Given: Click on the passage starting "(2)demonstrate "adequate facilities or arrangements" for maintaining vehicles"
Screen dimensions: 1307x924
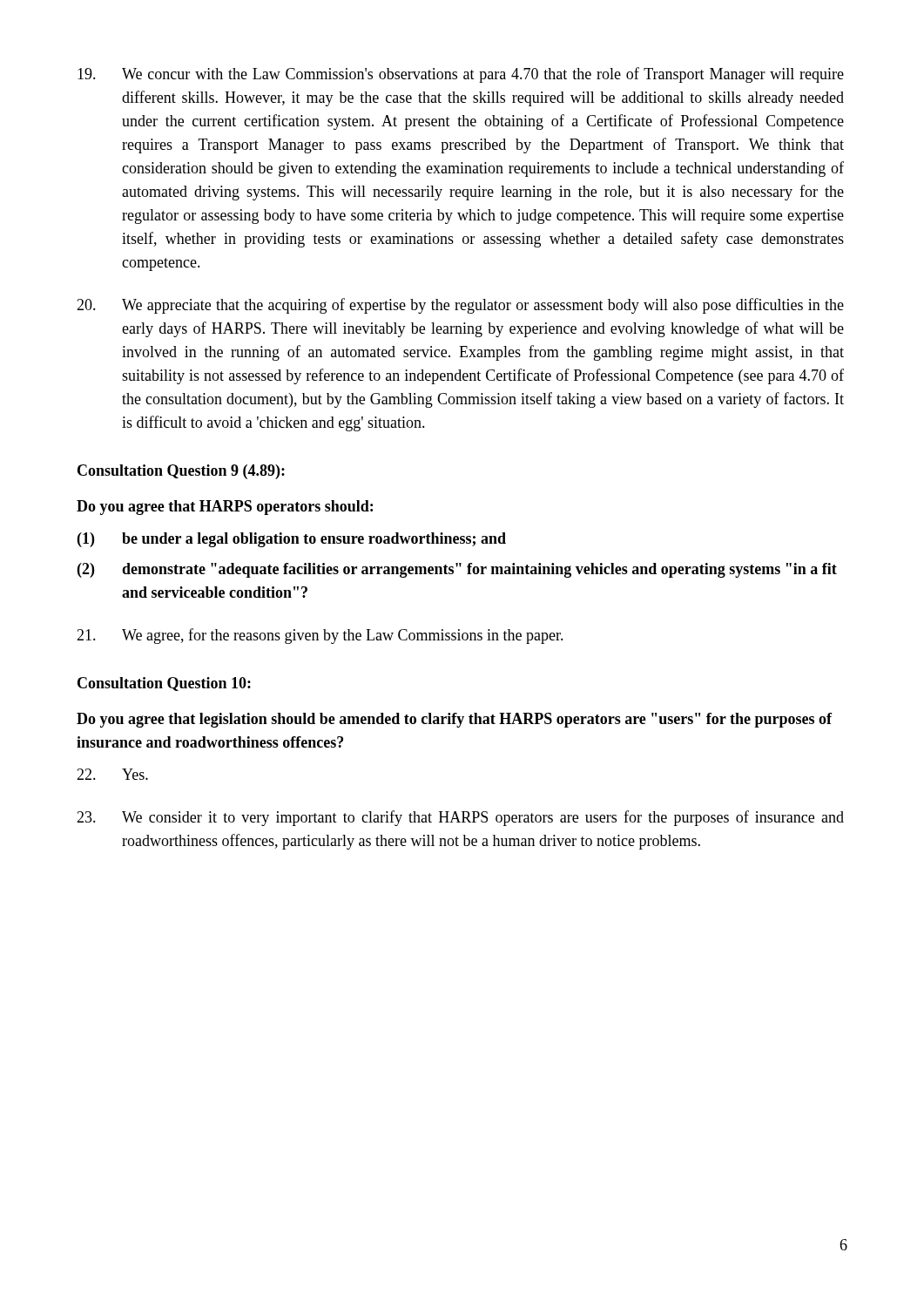Looking at the screenshot, I should click(x=462, y=581).
